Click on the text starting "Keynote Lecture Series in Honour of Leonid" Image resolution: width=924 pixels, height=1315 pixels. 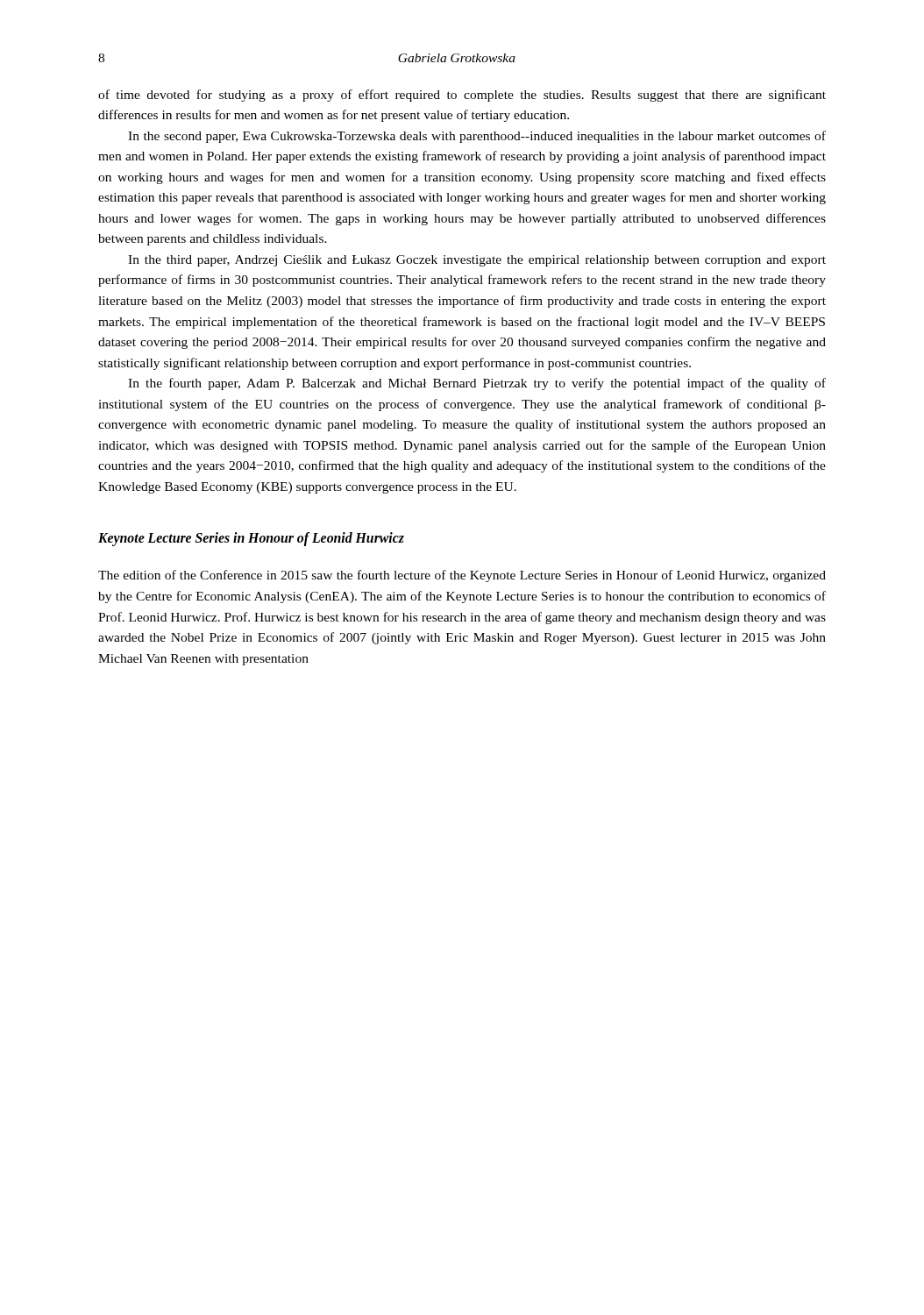251,538
